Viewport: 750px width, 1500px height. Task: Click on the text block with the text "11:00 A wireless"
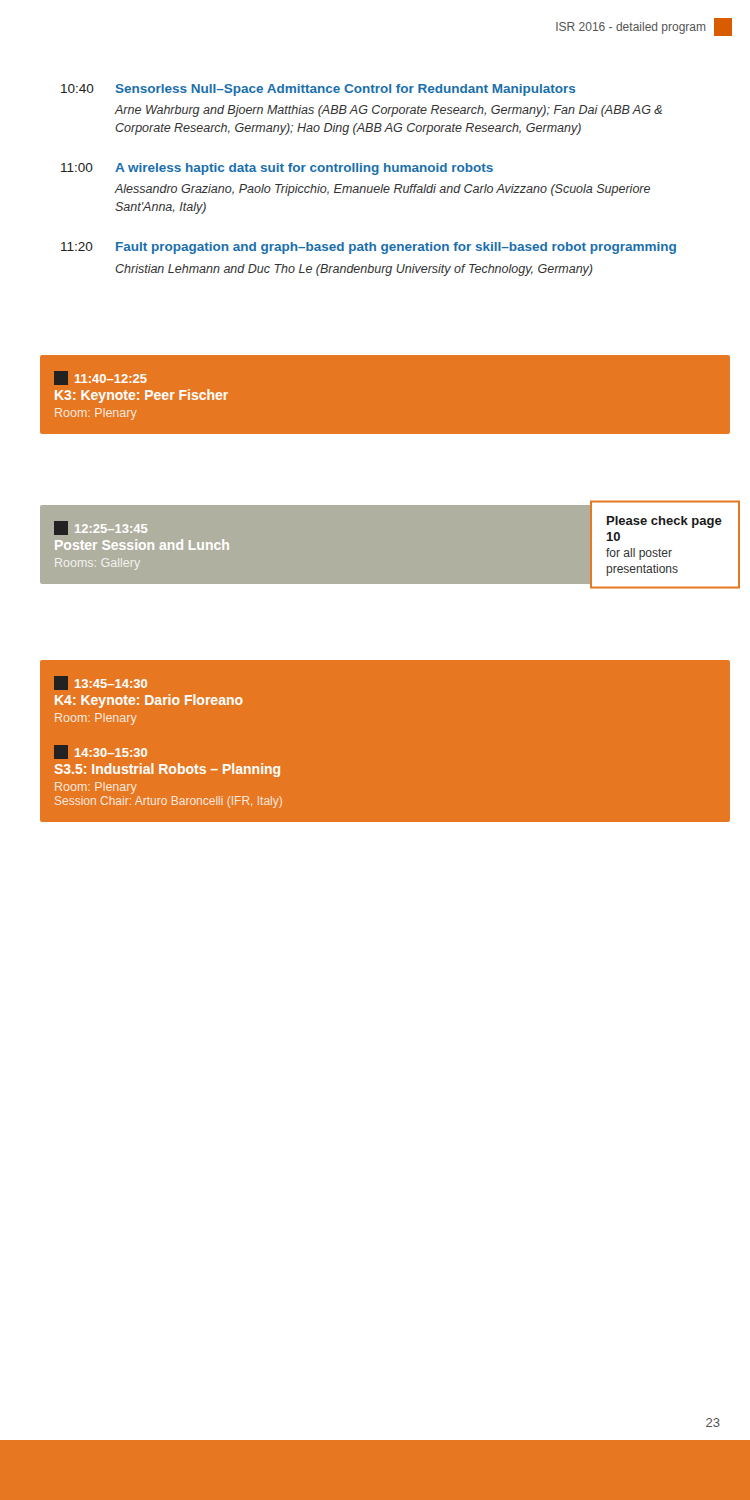tap(385, 188)
